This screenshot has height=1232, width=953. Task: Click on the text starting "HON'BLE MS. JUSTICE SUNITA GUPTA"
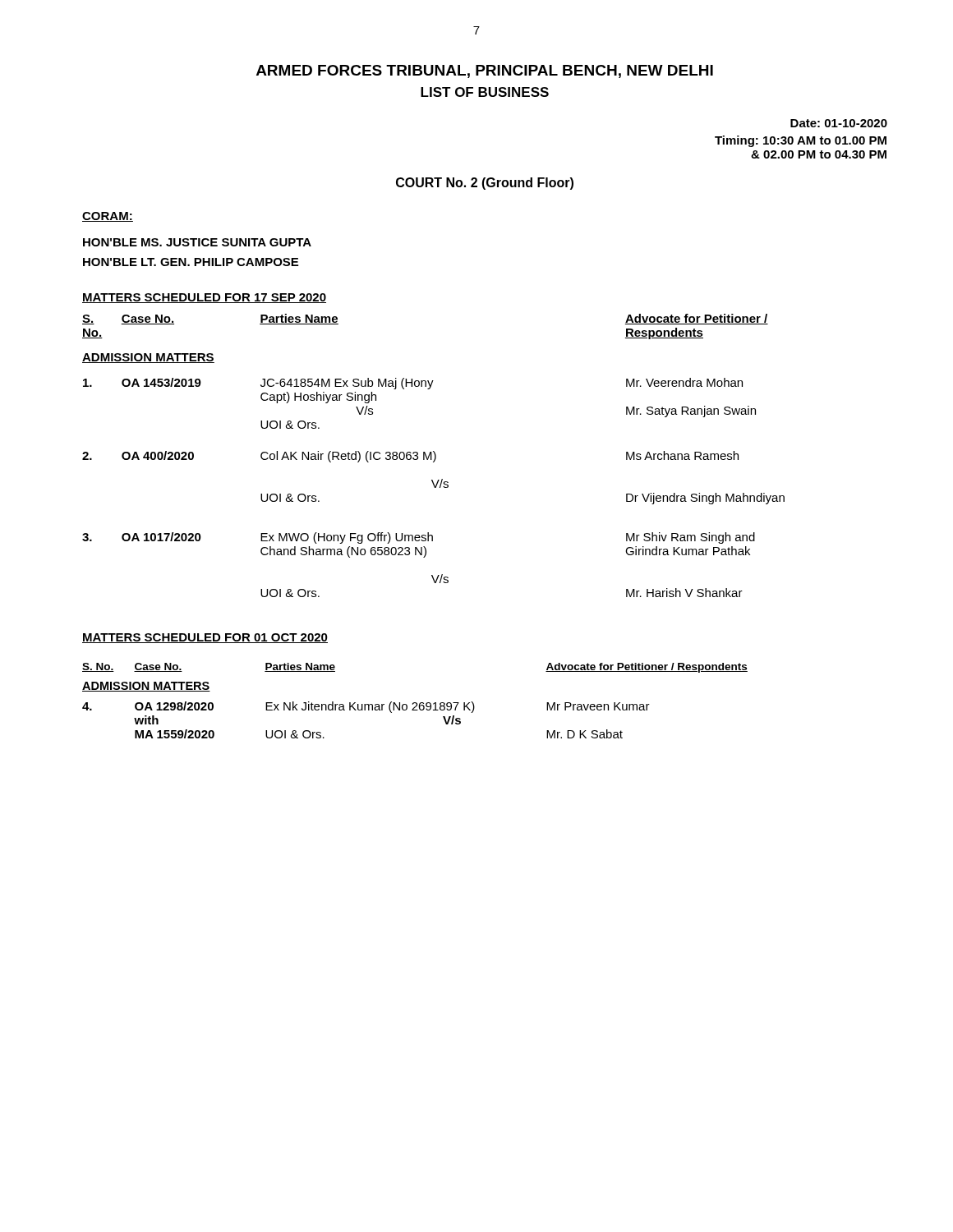[x=197, y=252]
